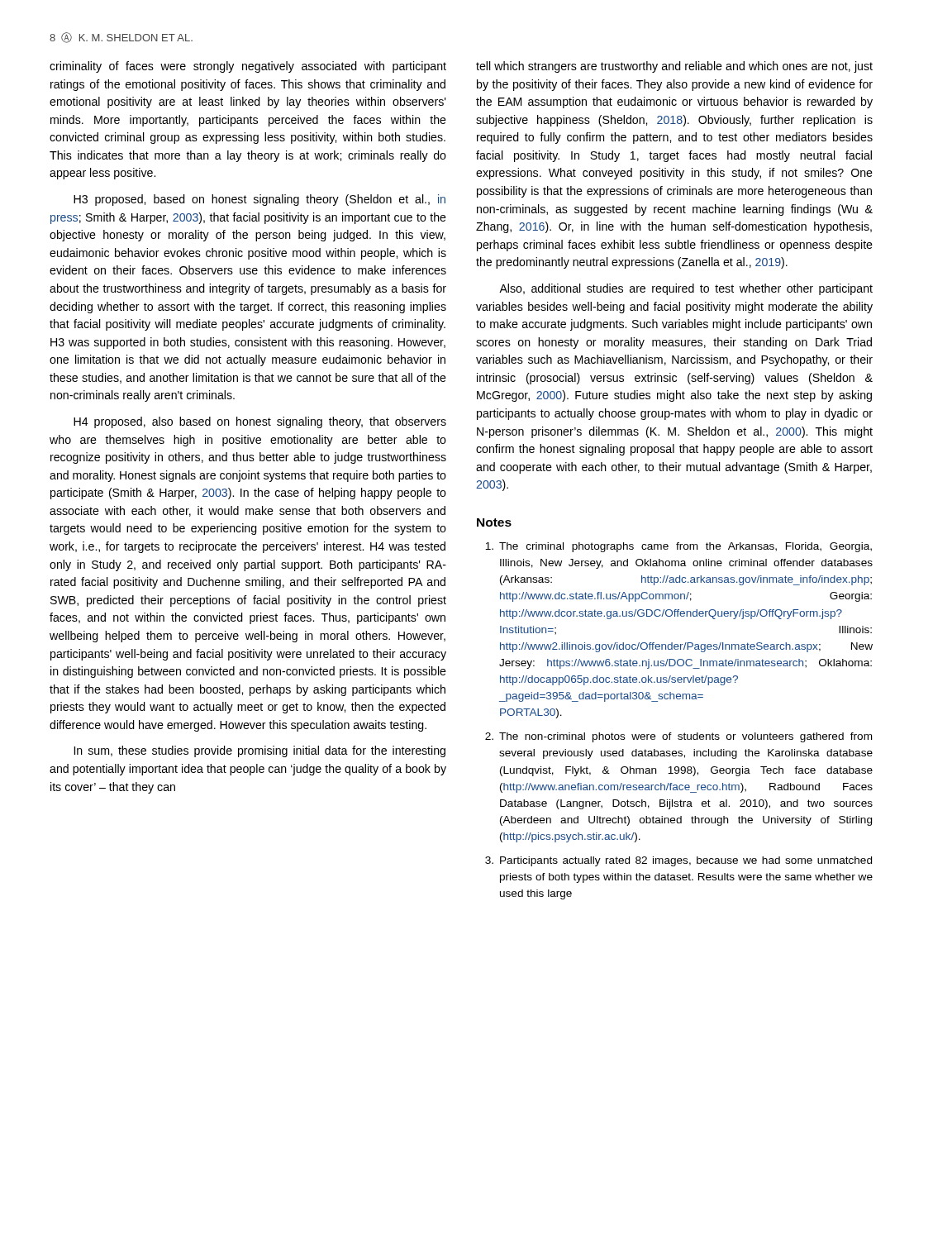Image resolution: width=952 pixels, height=1240 pixels.
Task: Point to the block beginning "The criminal photographs"
Action: [678, 547]
